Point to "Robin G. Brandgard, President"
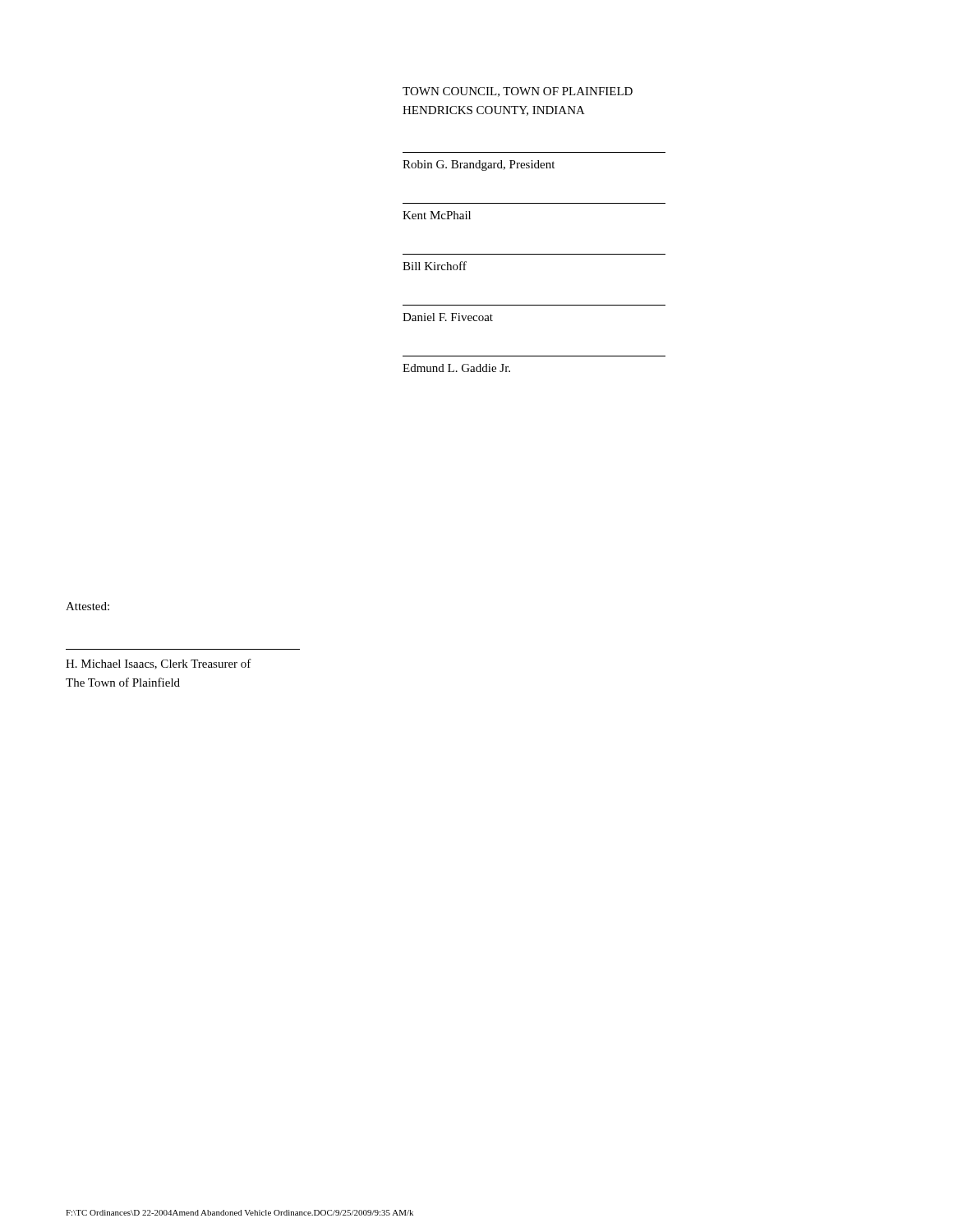This screenshot has height=1232, width=953. click(633, 162)
